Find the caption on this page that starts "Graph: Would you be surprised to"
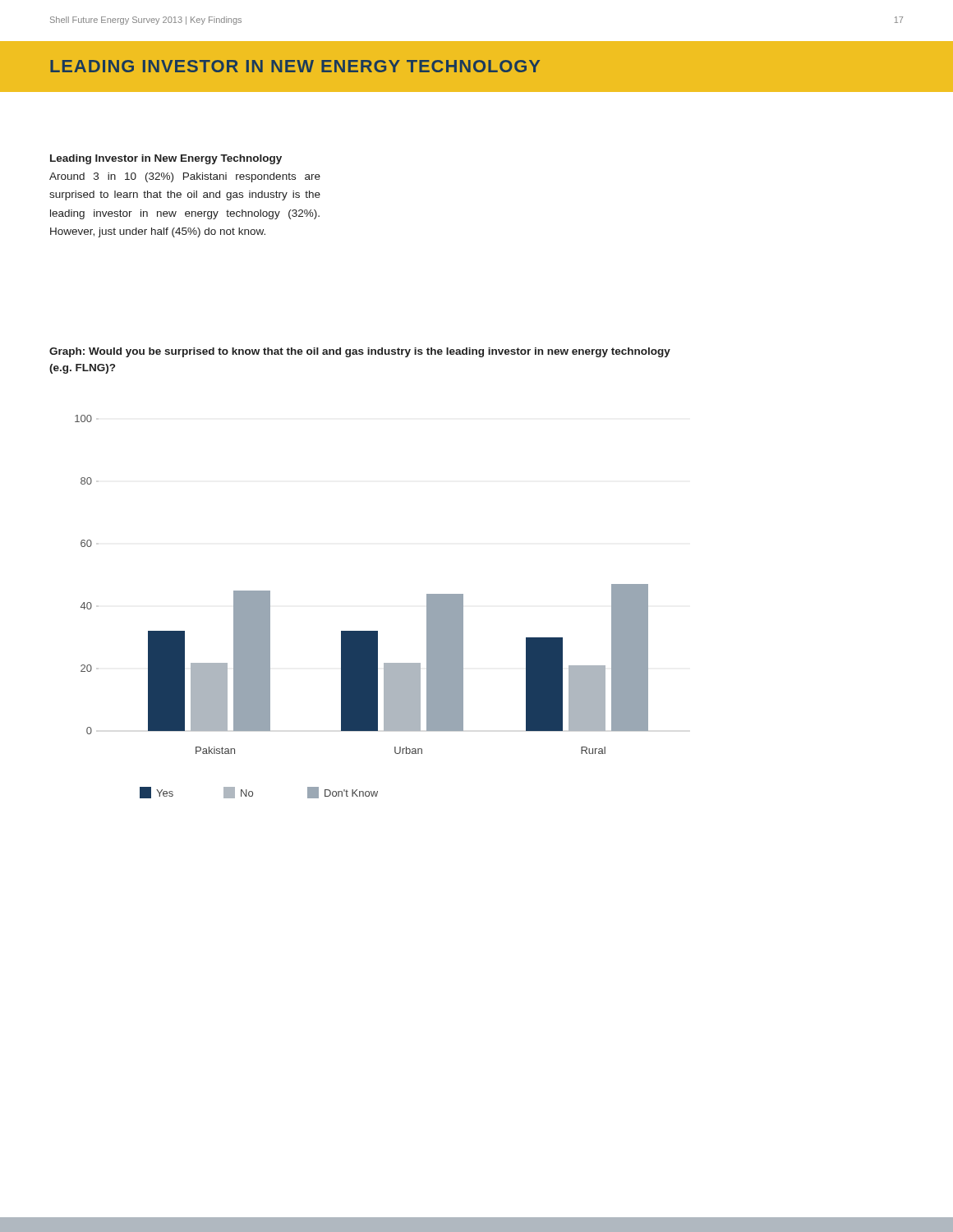The height and width of the screenshot is (1232, 953). click(x=360, y=359)
